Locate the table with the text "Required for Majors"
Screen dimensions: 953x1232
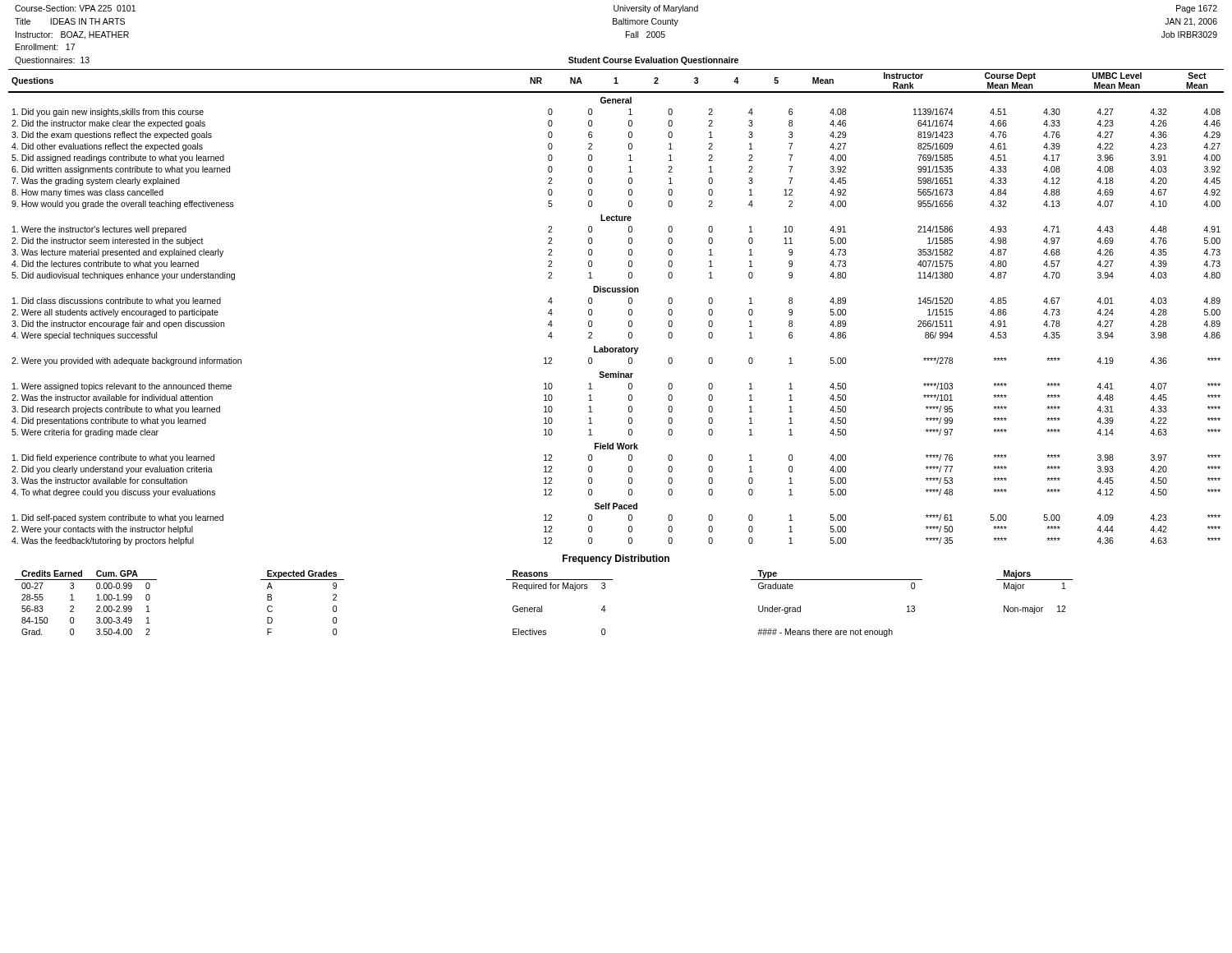tap(616, 602)
